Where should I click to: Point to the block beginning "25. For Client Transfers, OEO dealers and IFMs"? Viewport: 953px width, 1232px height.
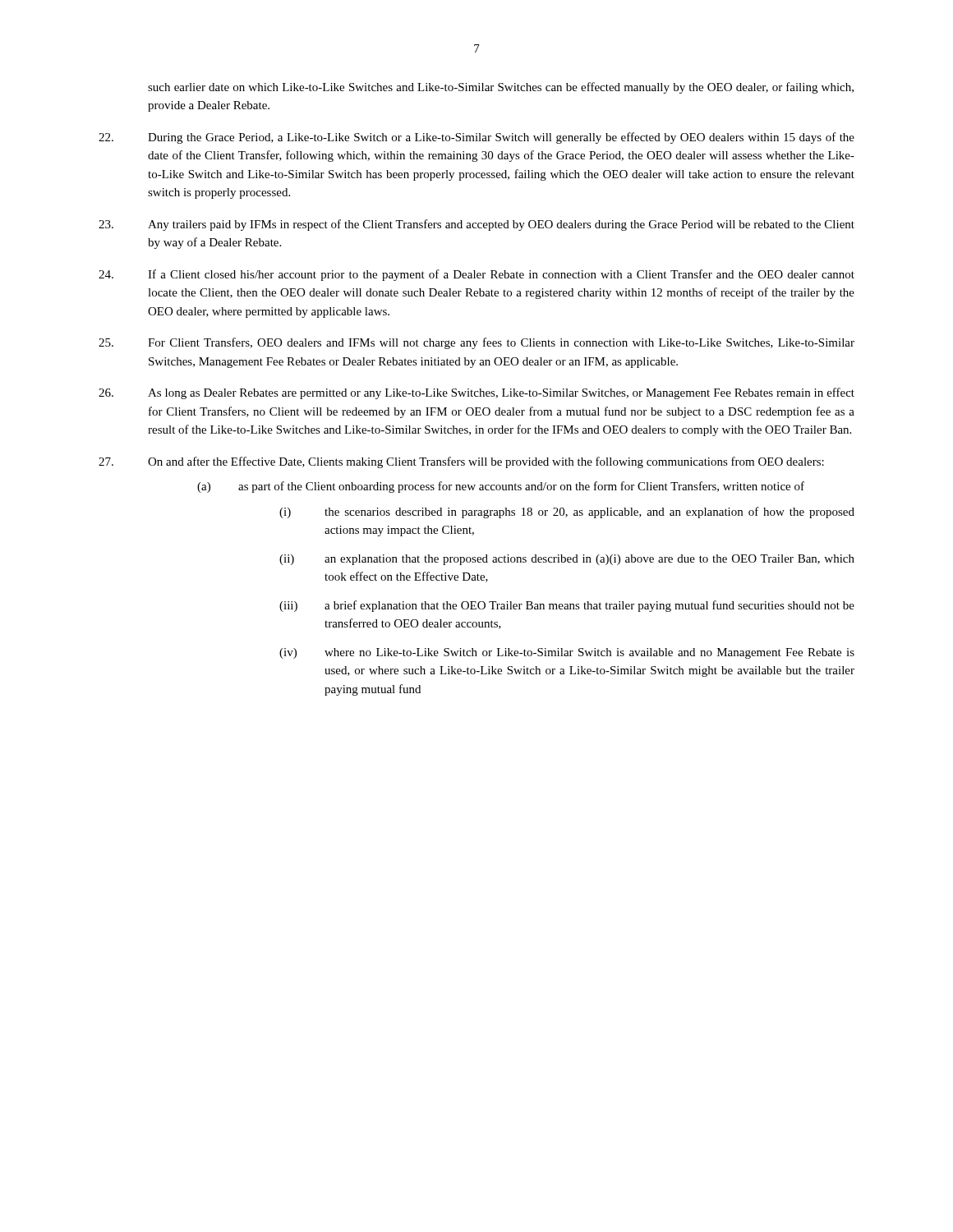pyautogui.click(x=476, y=352)
